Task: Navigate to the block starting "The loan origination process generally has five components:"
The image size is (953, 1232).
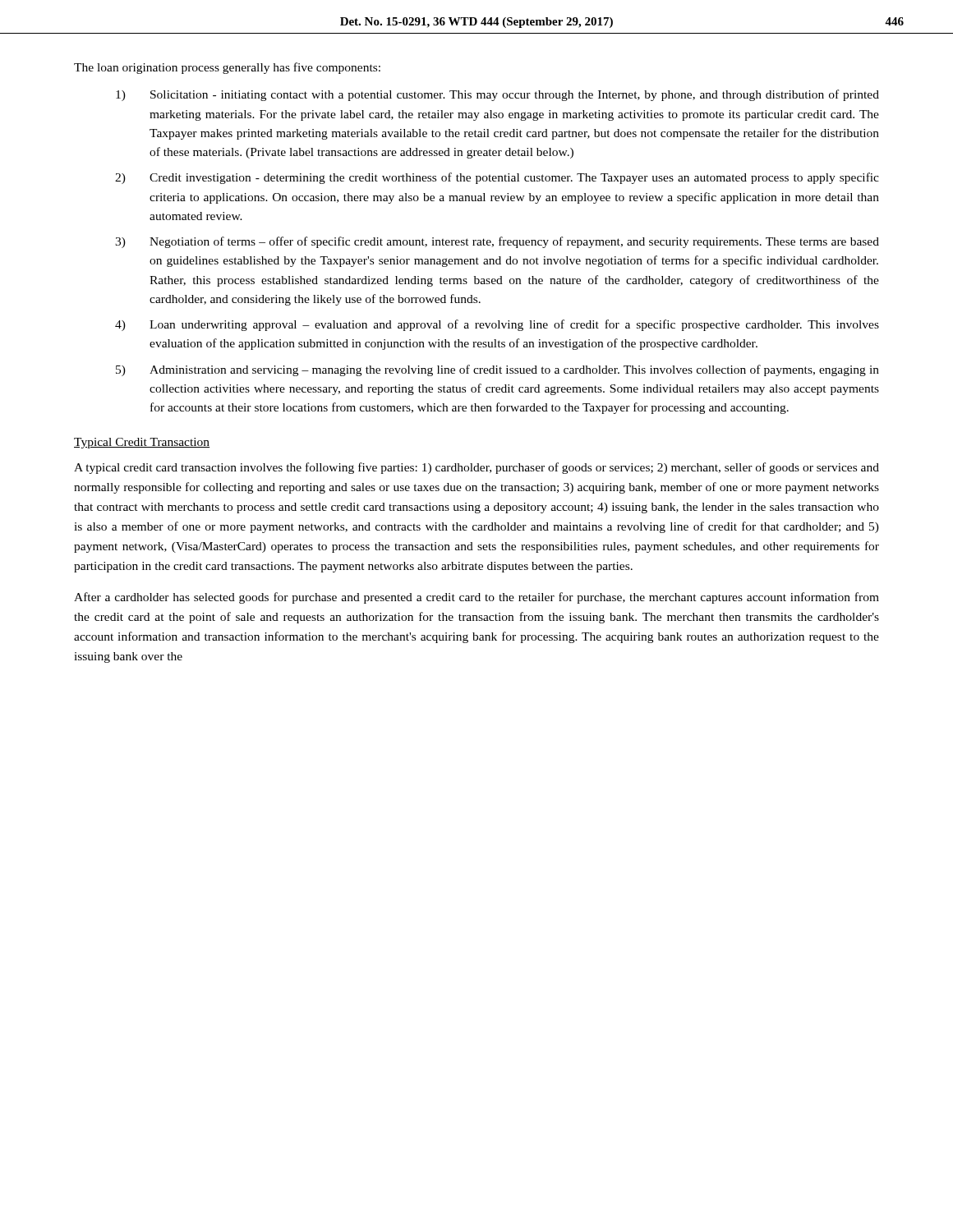Action: coord(228,67)
